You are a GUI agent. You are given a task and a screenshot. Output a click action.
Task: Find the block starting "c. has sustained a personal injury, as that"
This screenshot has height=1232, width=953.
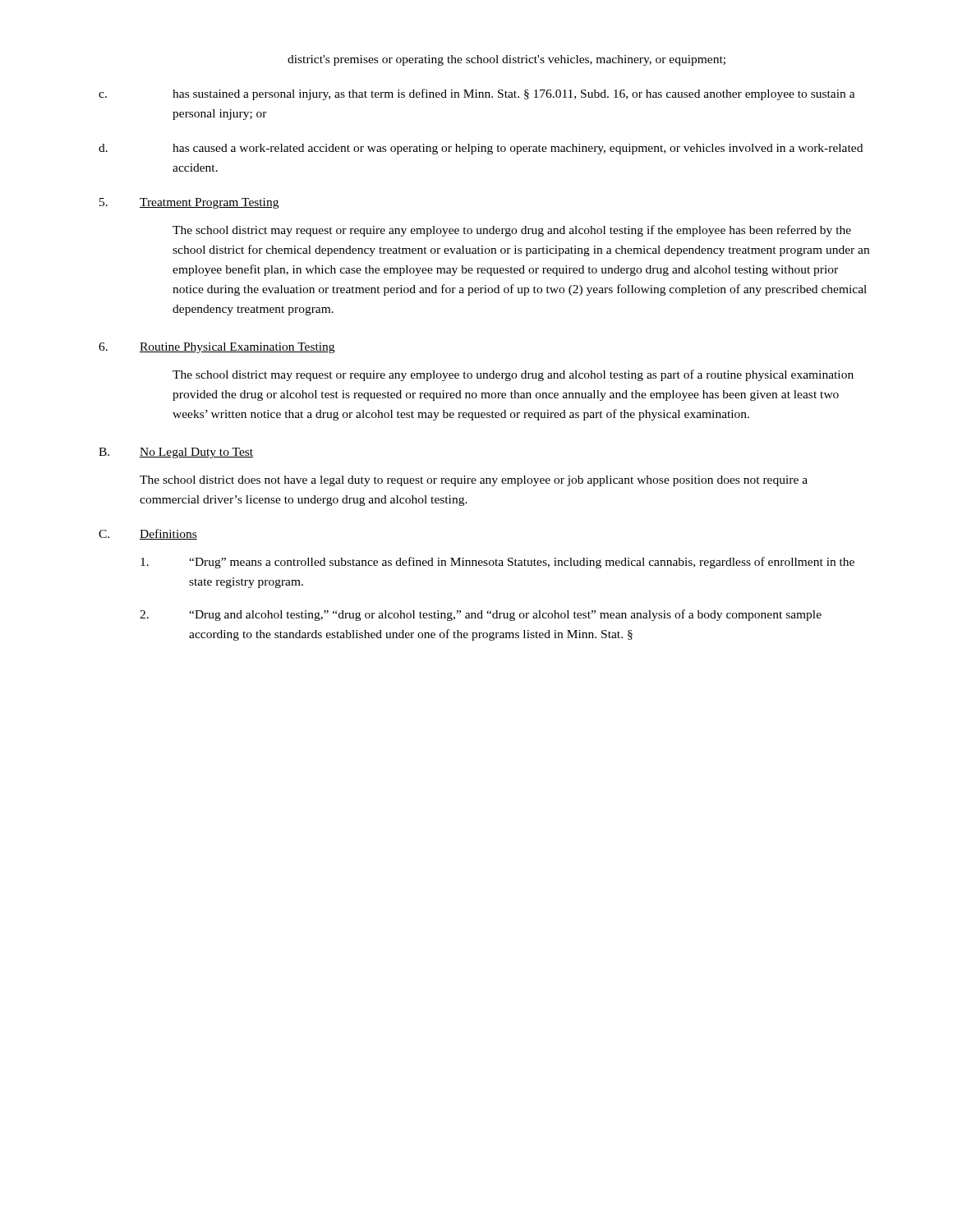(x=485, y=103)
